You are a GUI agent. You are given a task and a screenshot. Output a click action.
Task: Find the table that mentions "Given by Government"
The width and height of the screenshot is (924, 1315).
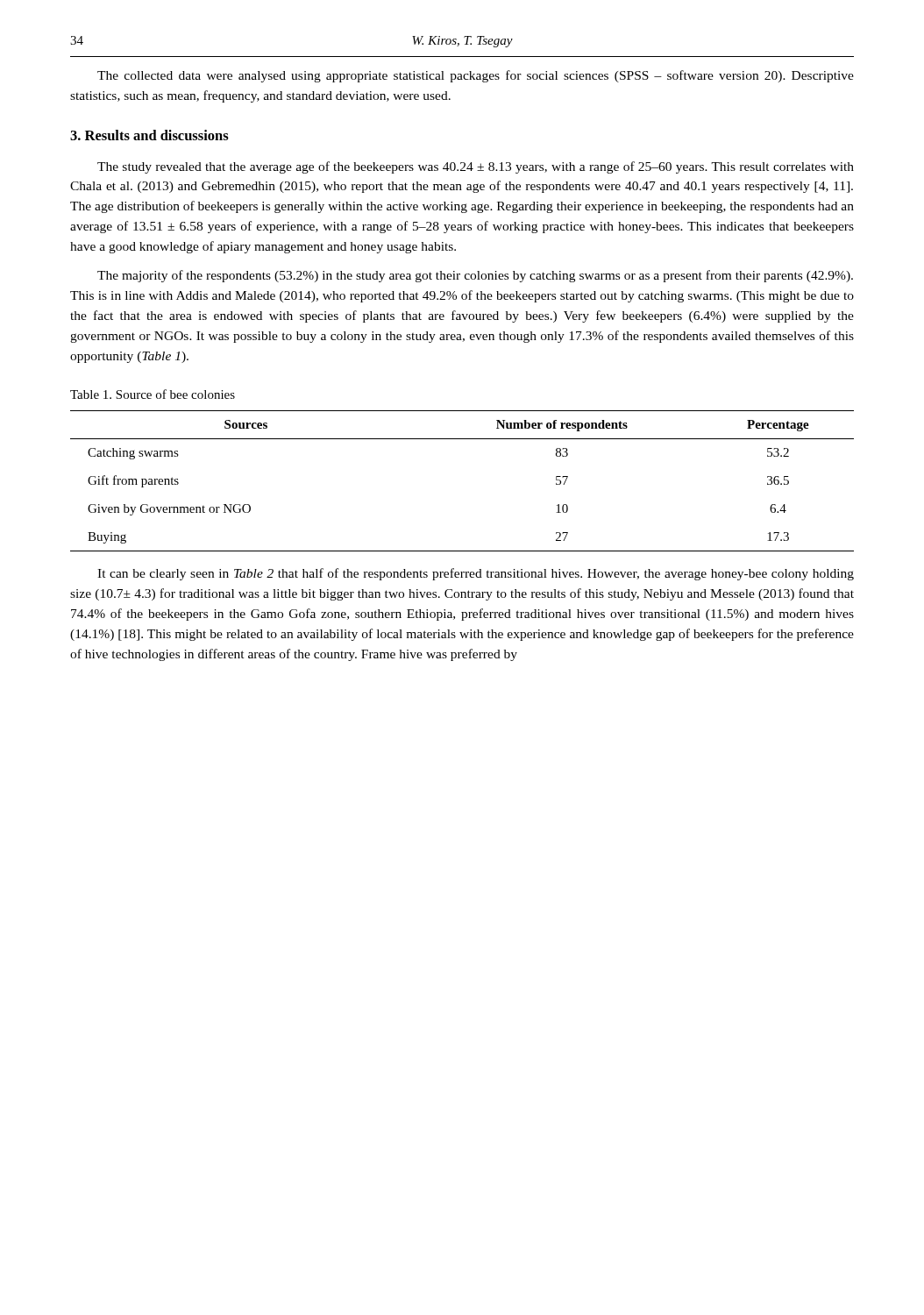point(462,481)
